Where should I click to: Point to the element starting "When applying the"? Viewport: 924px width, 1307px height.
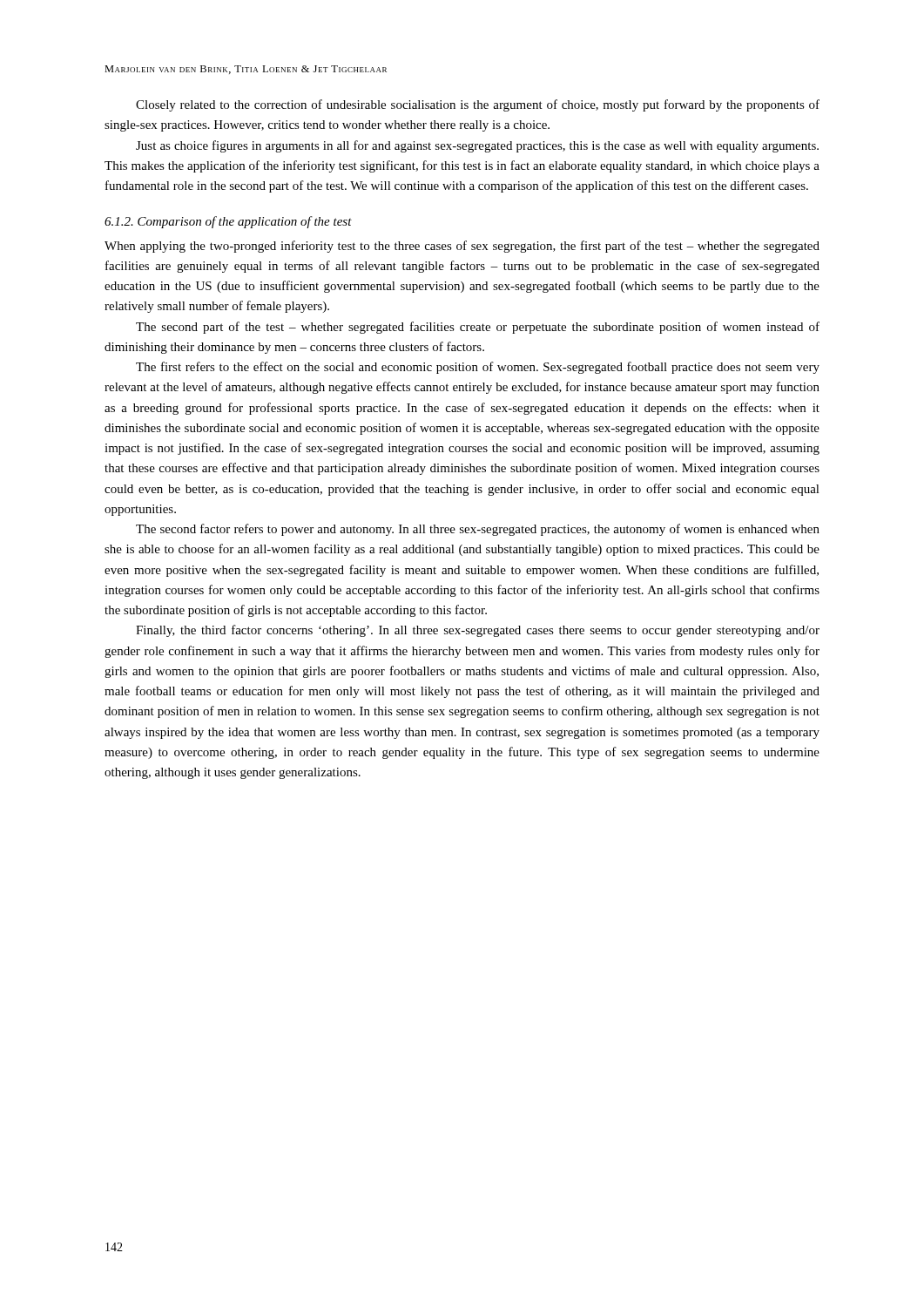pyautogui.click(x=462, y=276)
